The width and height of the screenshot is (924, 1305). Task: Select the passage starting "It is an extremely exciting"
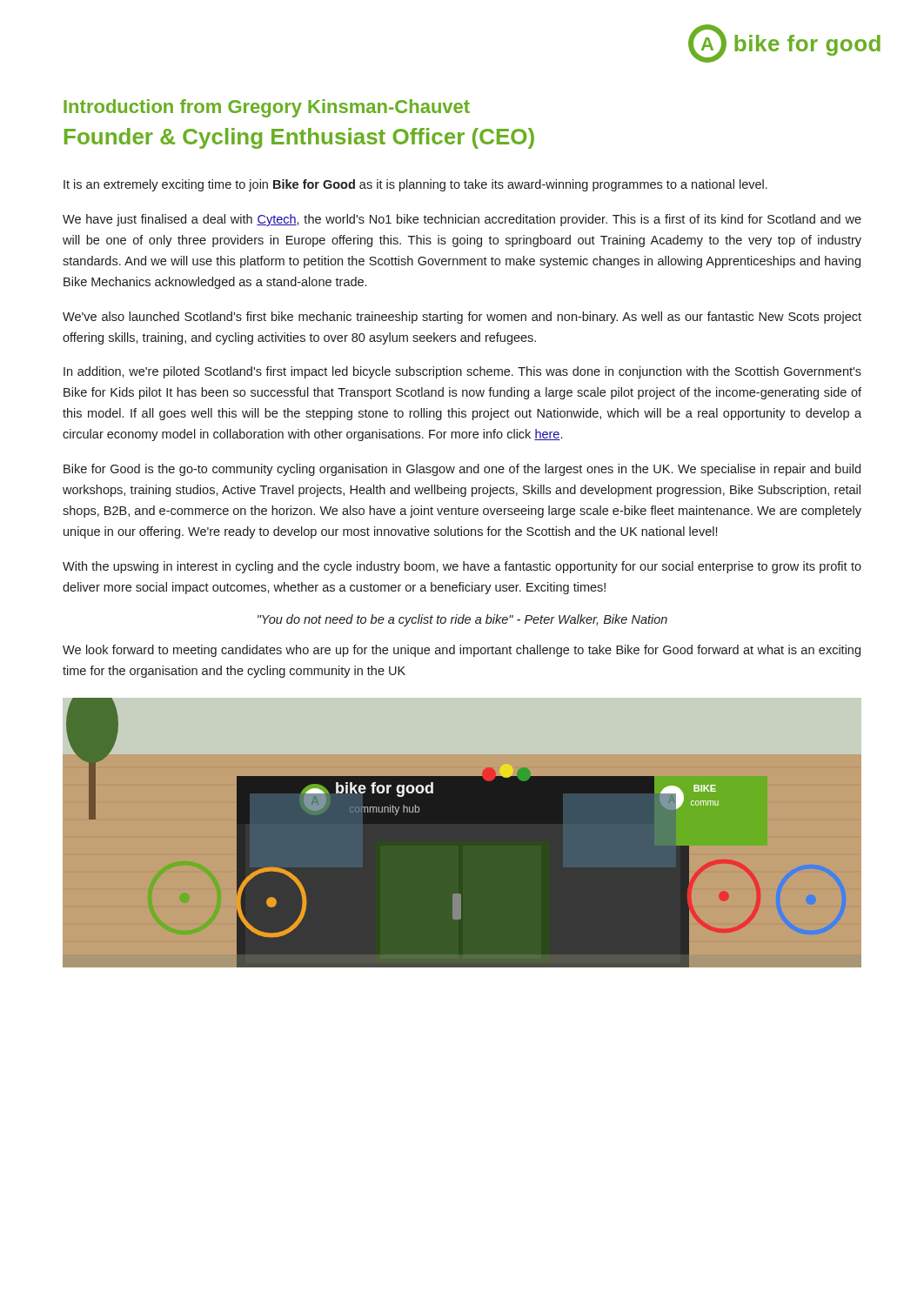(x=462, y=185)
